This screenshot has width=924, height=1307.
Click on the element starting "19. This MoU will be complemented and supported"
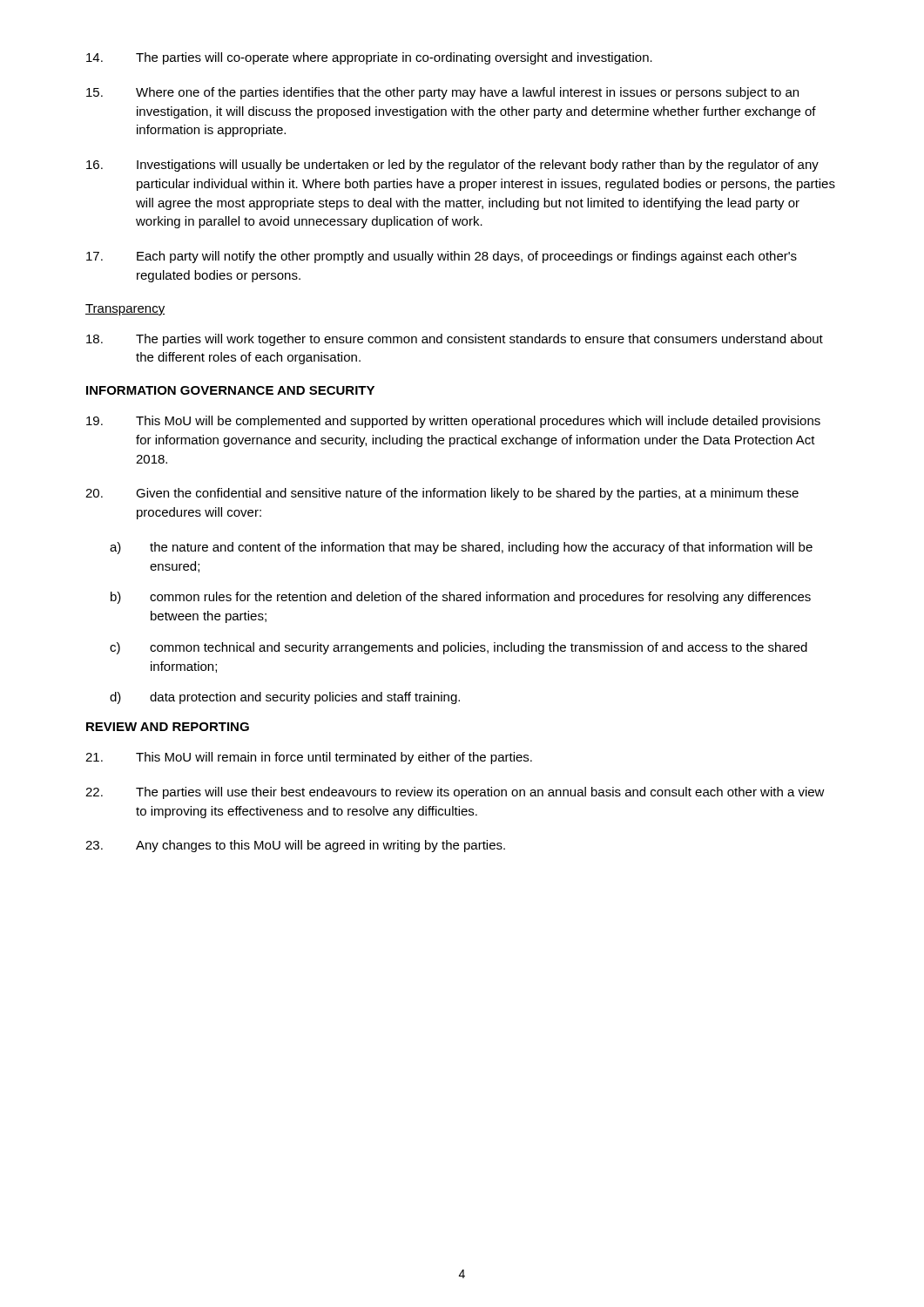pyautogui.click(x=462, y=440)
